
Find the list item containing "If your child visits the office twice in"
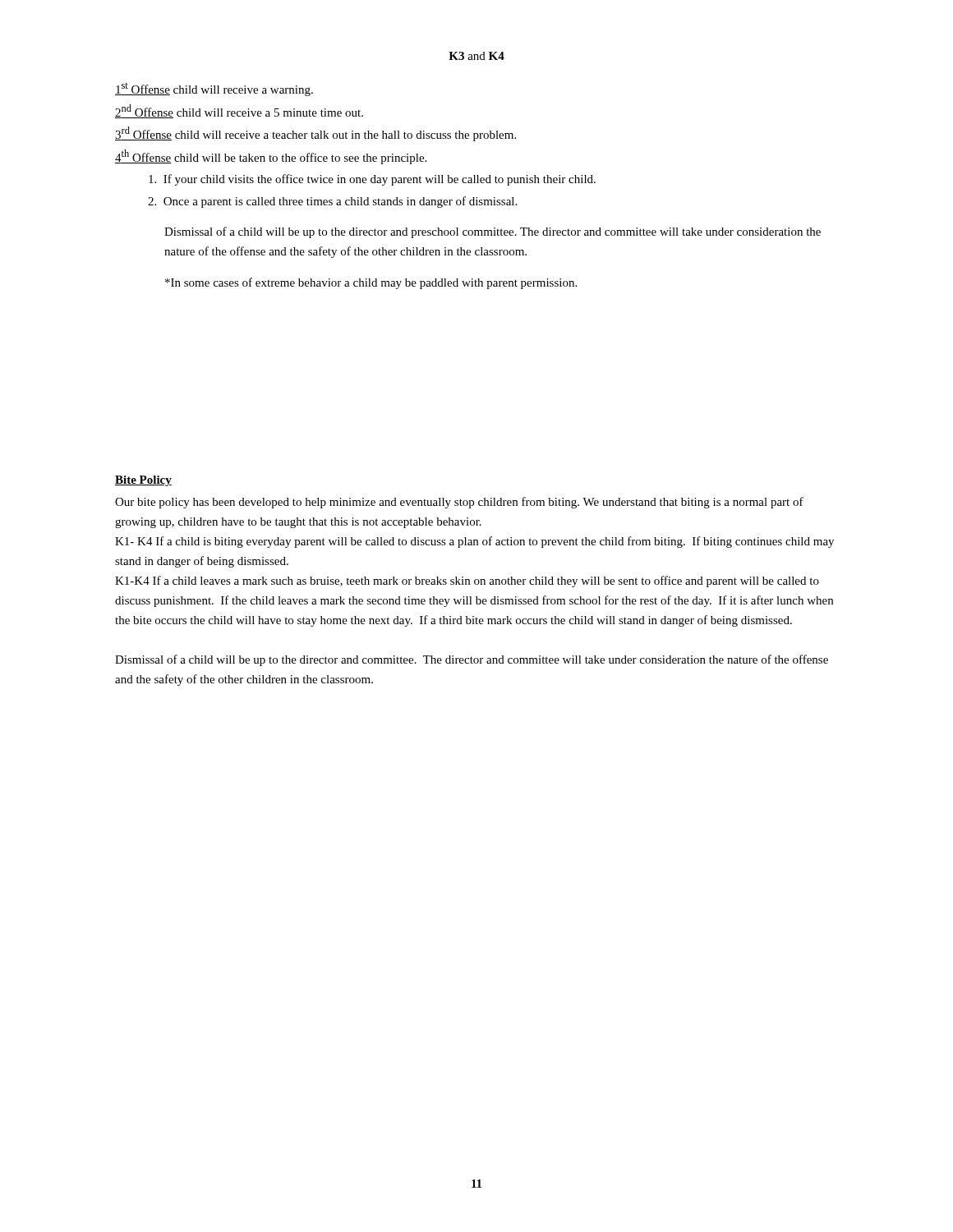click(372, 179)
